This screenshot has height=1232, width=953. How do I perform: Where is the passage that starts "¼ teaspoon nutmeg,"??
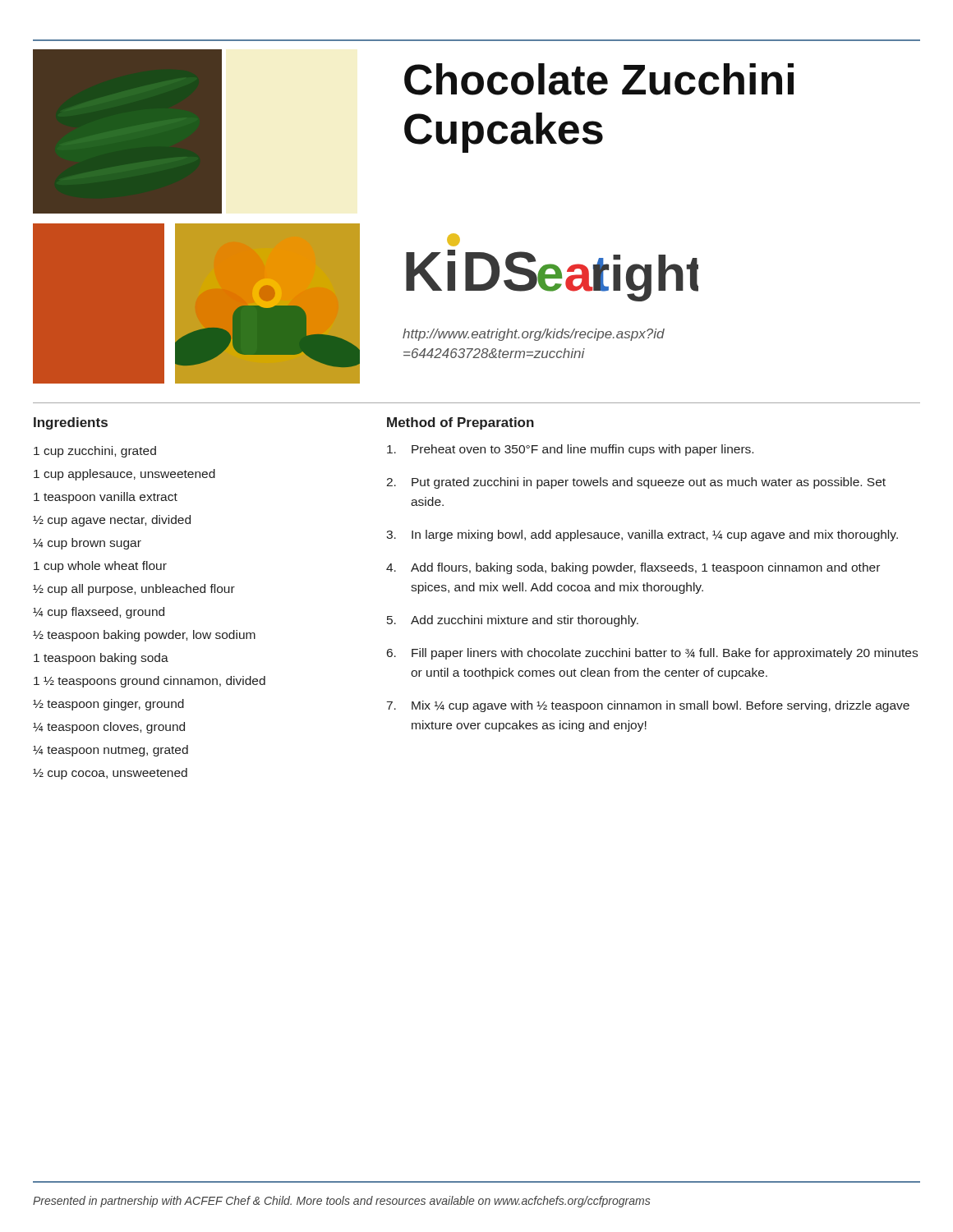pos(111,750)
